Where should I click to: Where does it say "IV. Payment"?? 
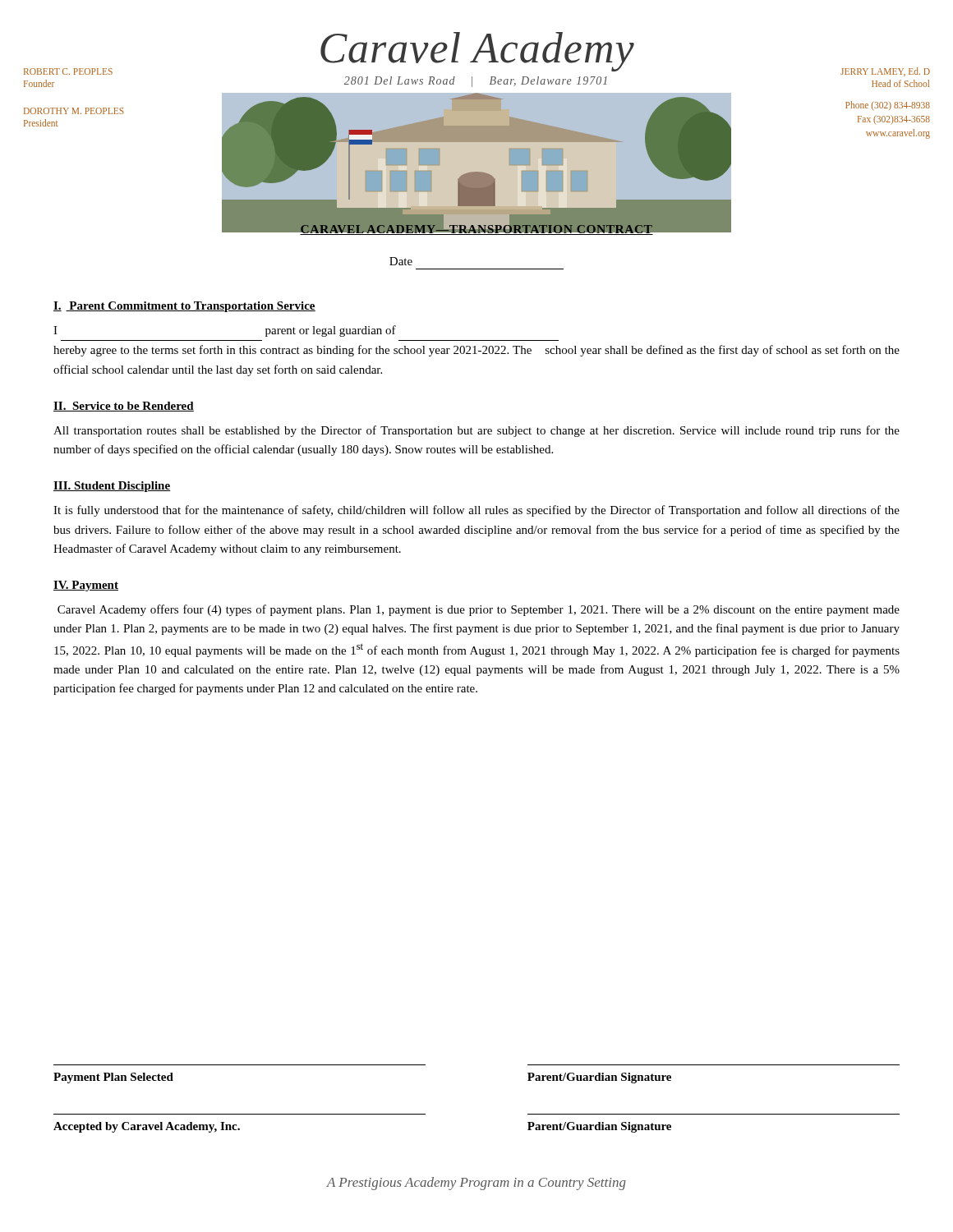(86, 585)
